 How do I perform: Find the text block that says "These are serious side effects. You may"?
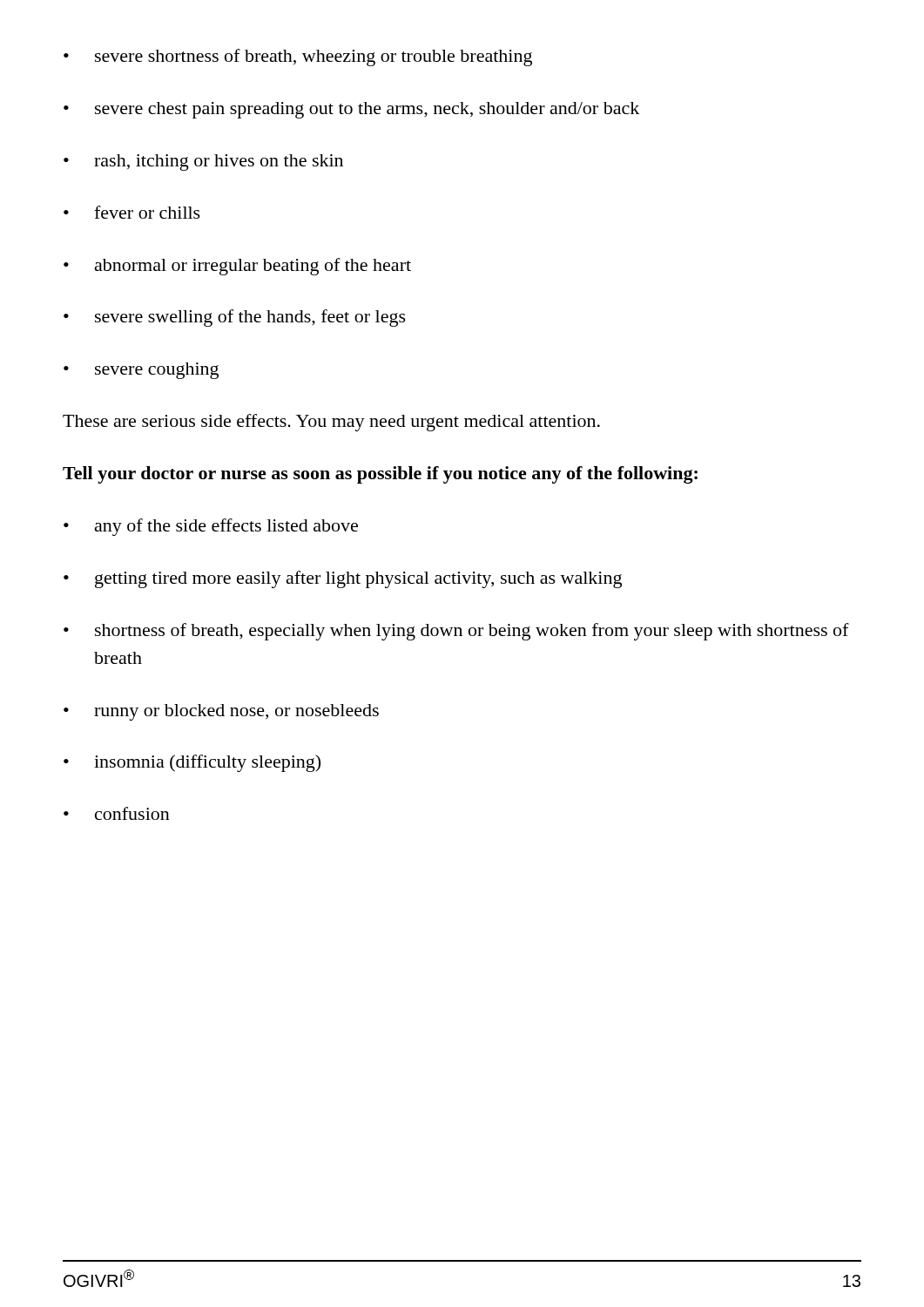(x=332, y=421)
